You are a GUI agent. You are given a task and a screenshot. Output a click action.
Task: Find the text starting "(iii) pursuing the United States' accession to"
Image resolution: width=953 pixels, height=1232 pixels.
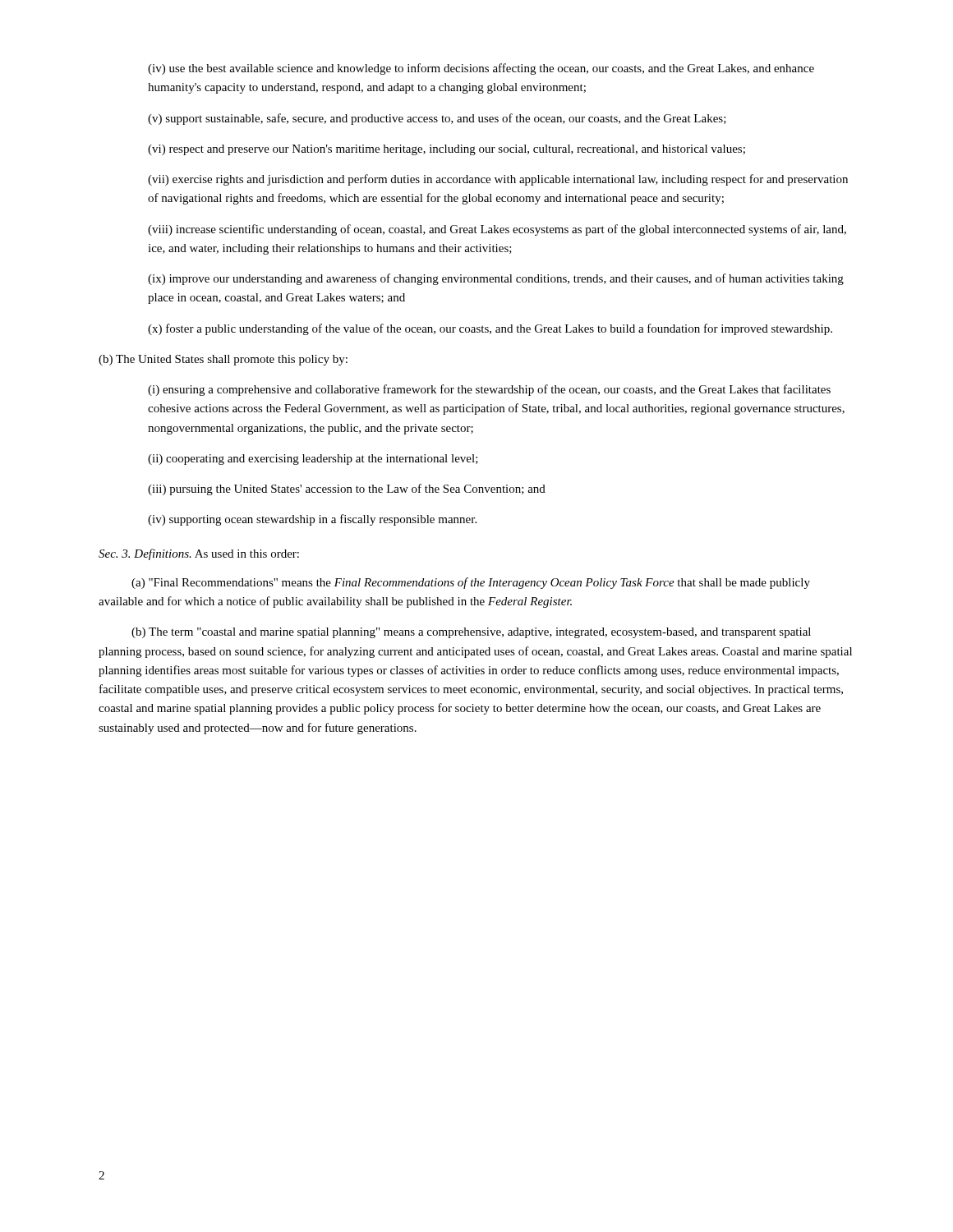[x=347, y=489]
